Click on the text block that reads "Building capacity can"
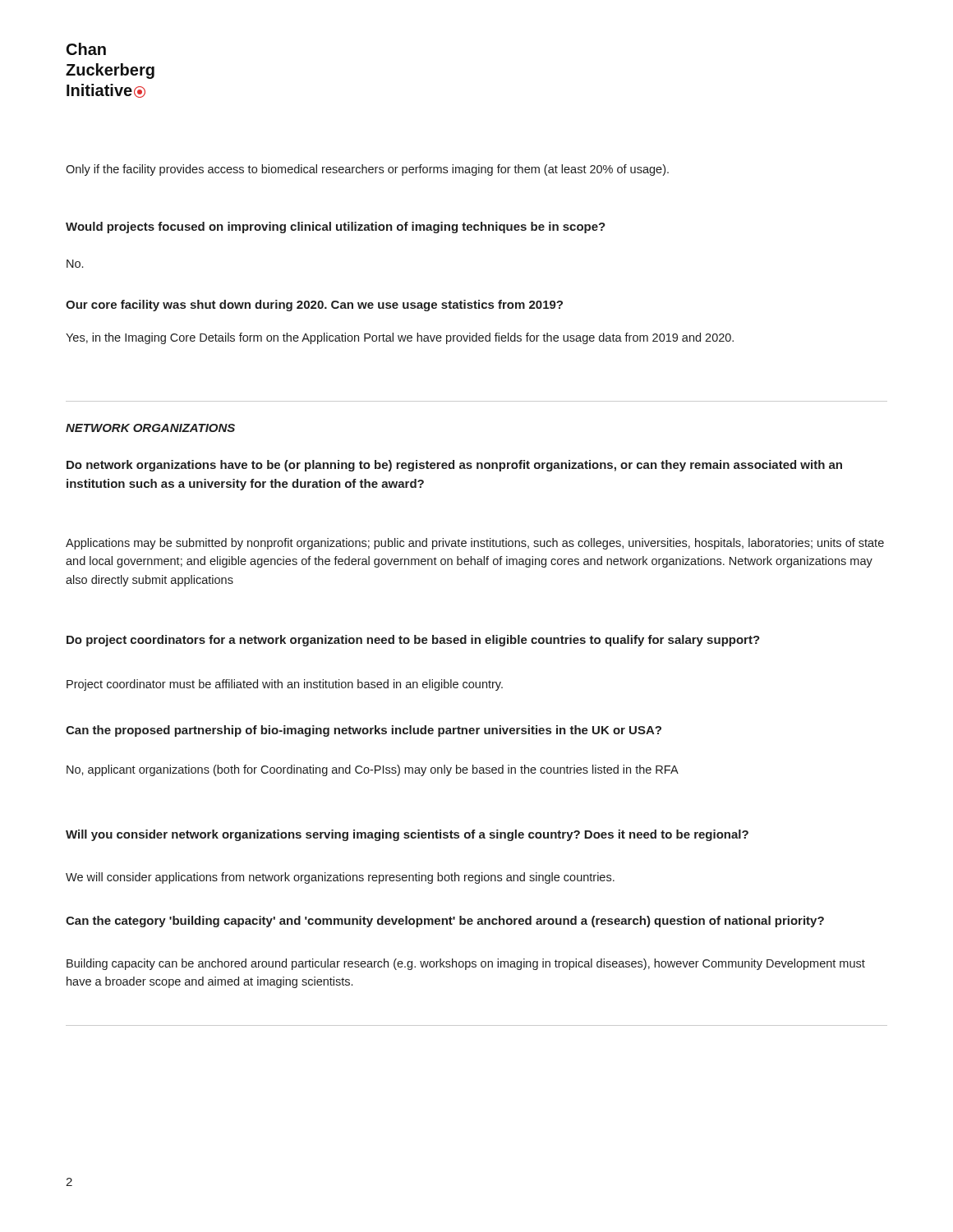Image resolution: width=953 pixels, height=1232 pixels. tap(476, 973)
